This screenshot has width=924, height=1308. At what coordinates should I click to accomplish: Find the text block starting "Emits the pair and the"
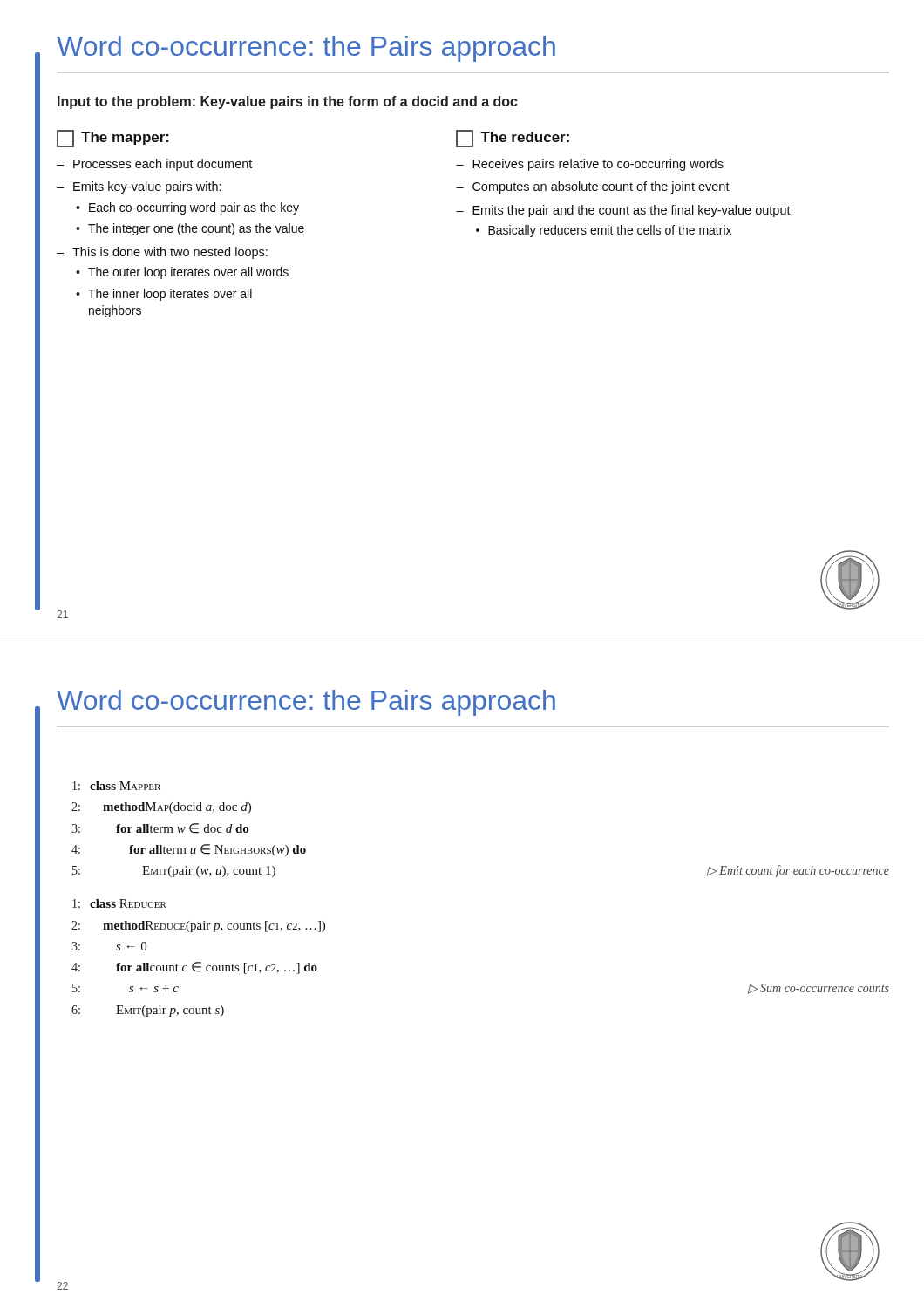[x=680, y=221]
